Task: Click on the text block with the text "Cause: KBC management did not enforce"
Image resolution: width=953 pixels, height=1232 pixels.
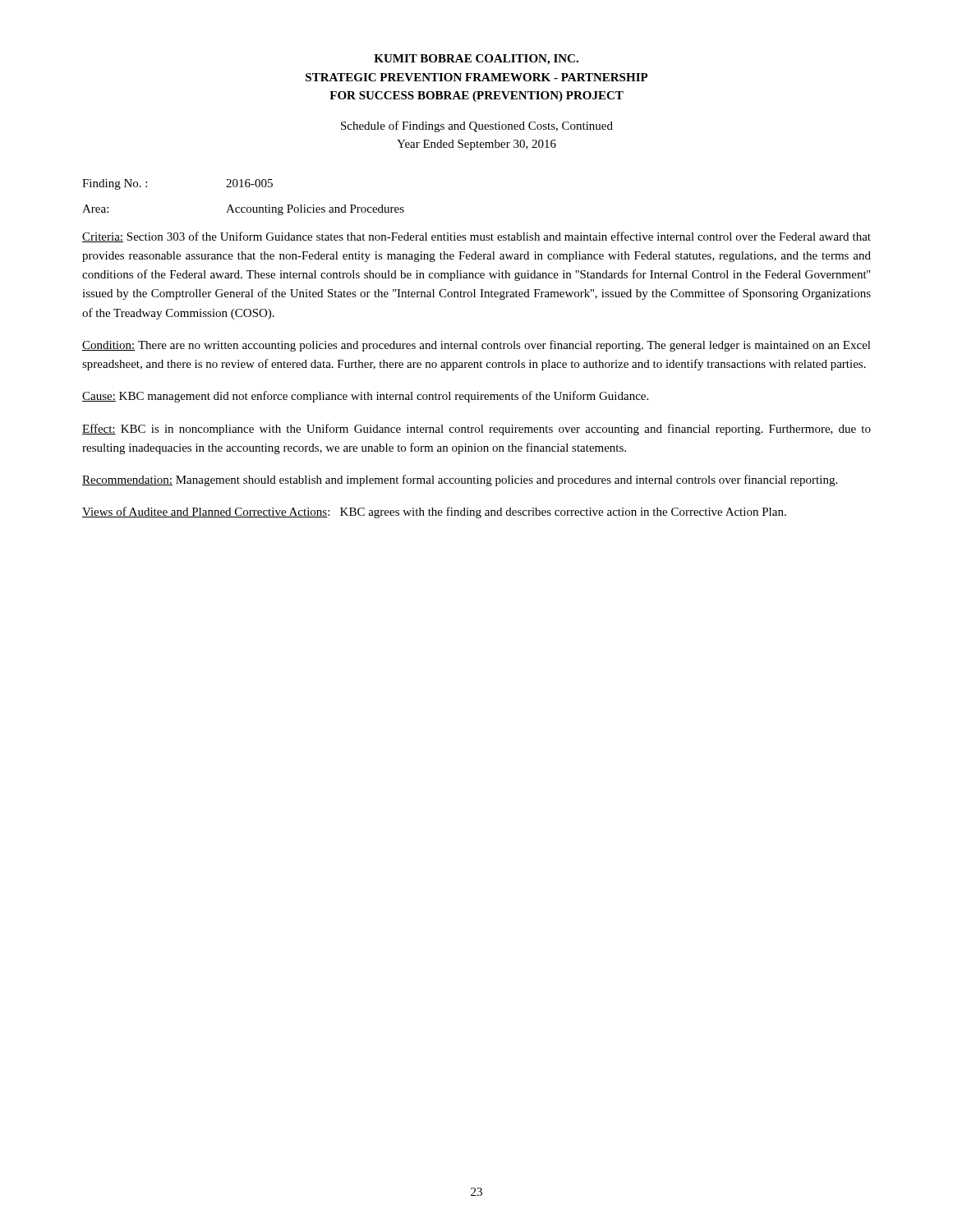Action: coord(366,396)
